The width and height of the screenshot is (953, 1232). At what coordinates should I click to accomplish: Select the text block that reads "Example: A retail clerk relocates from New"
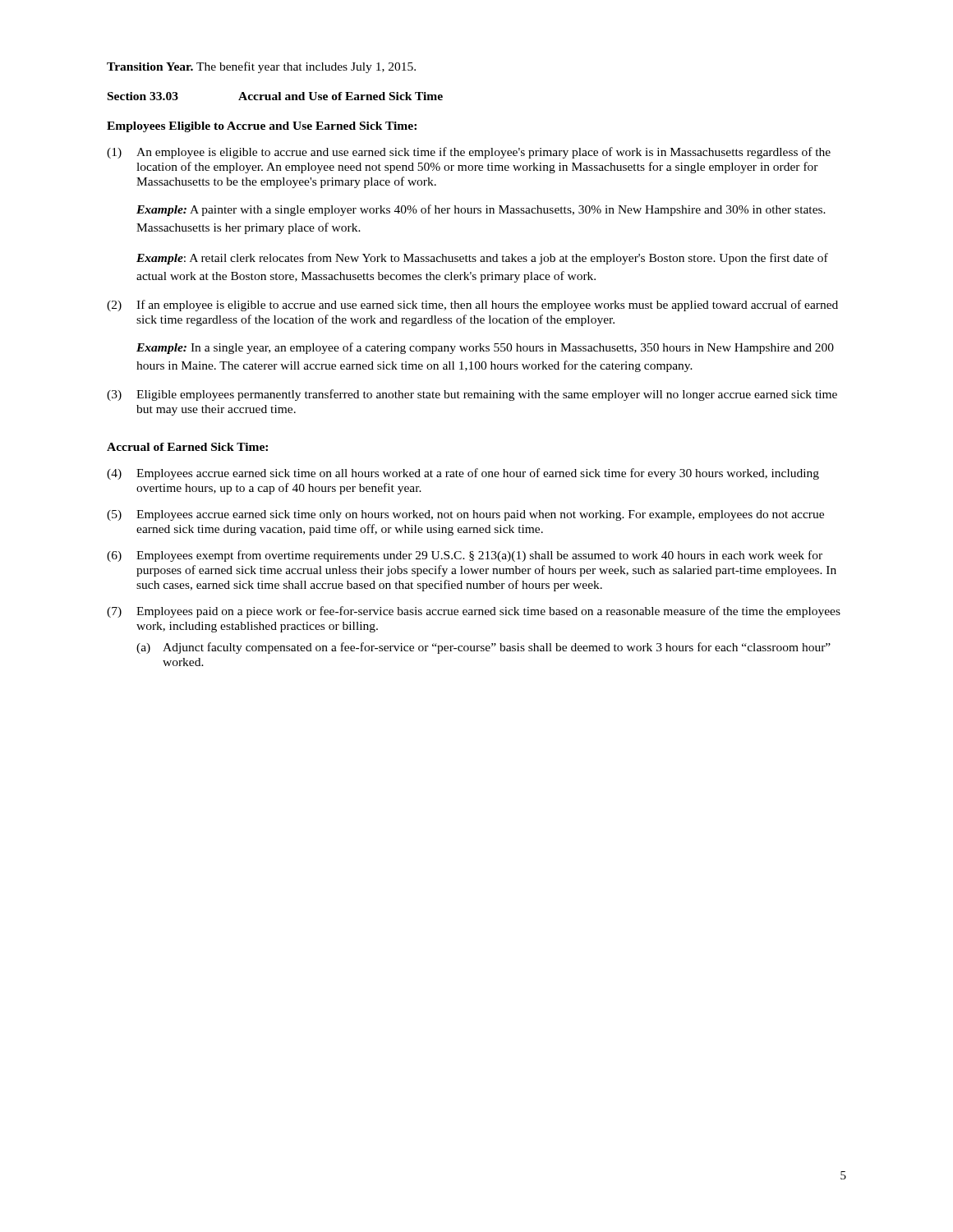[482, 267]
